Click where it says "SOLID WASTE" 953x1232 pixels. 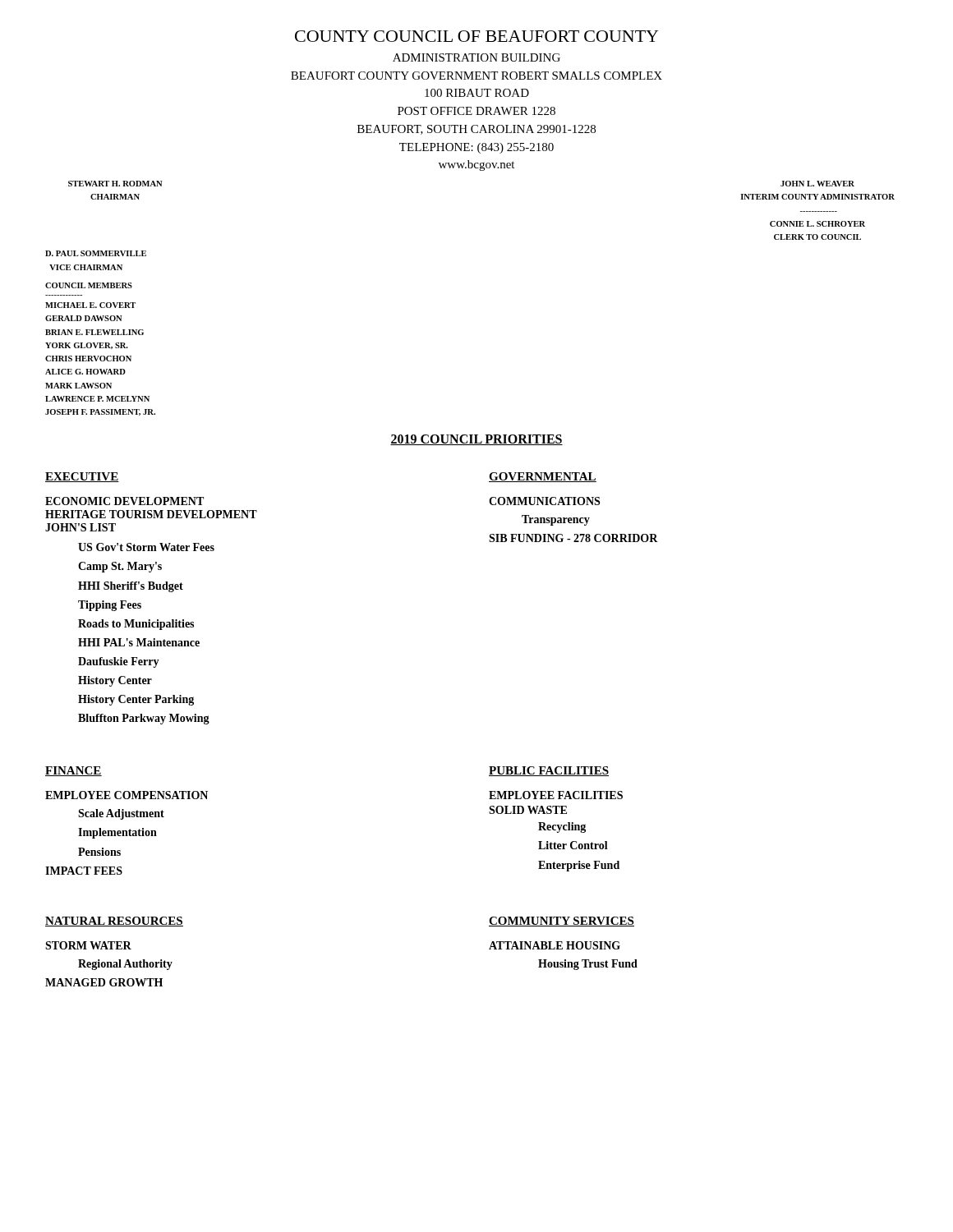[x=528, y=811]
